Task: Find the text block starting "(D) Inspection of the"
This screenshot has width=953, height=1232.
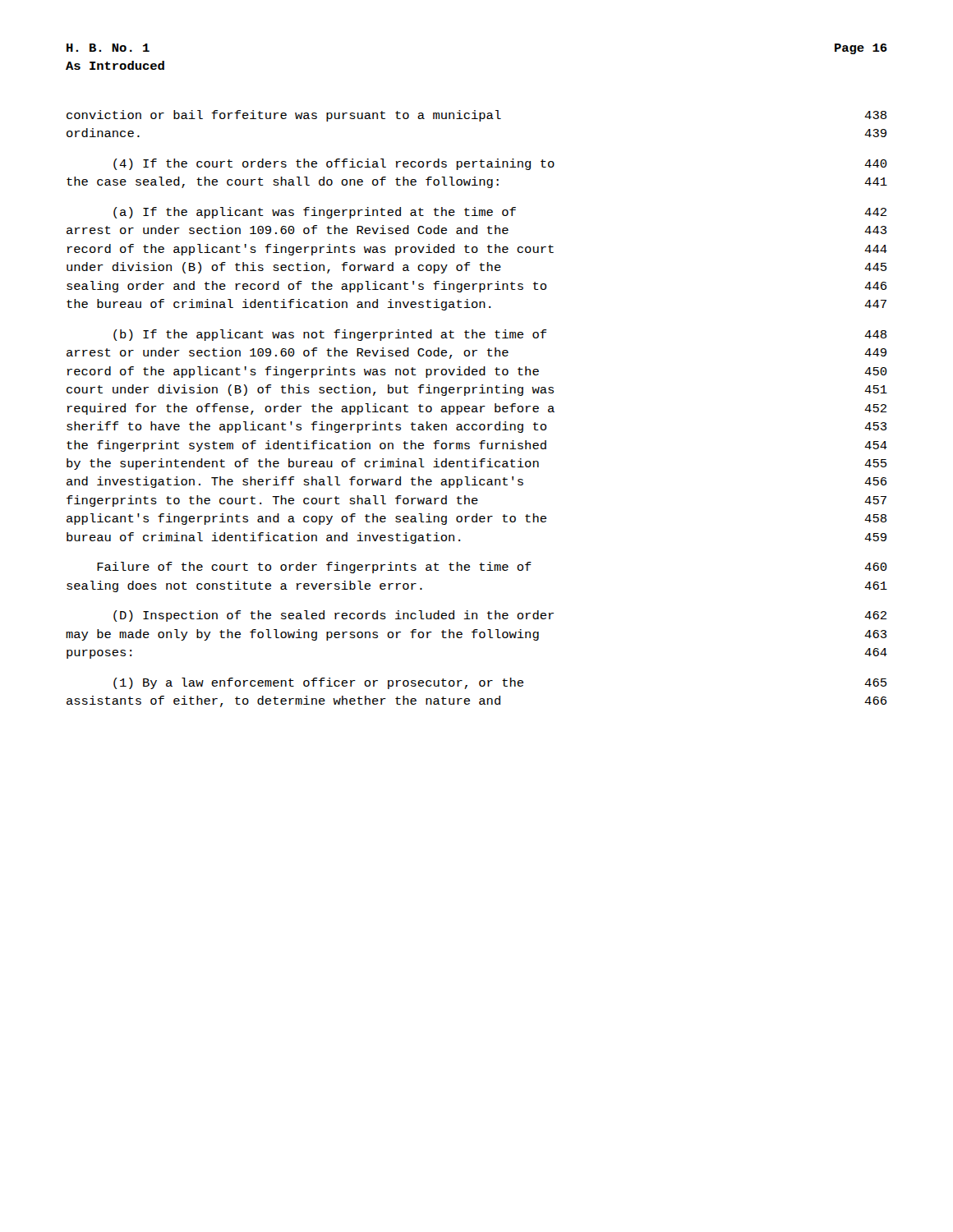Action: point(476,635)
